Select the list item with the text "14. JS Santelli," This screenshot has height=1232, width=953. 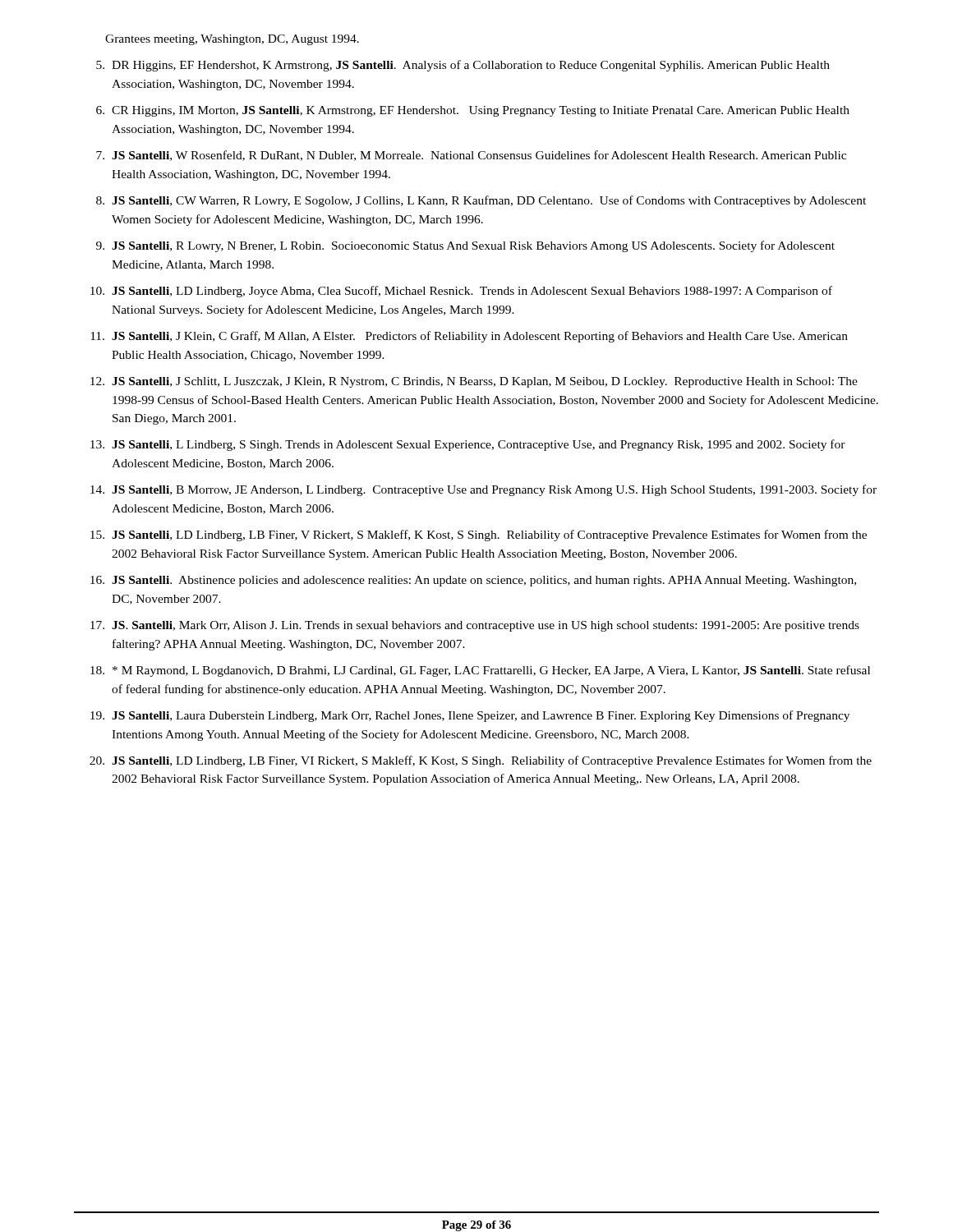pyautogui.click(x=476, y=499)
